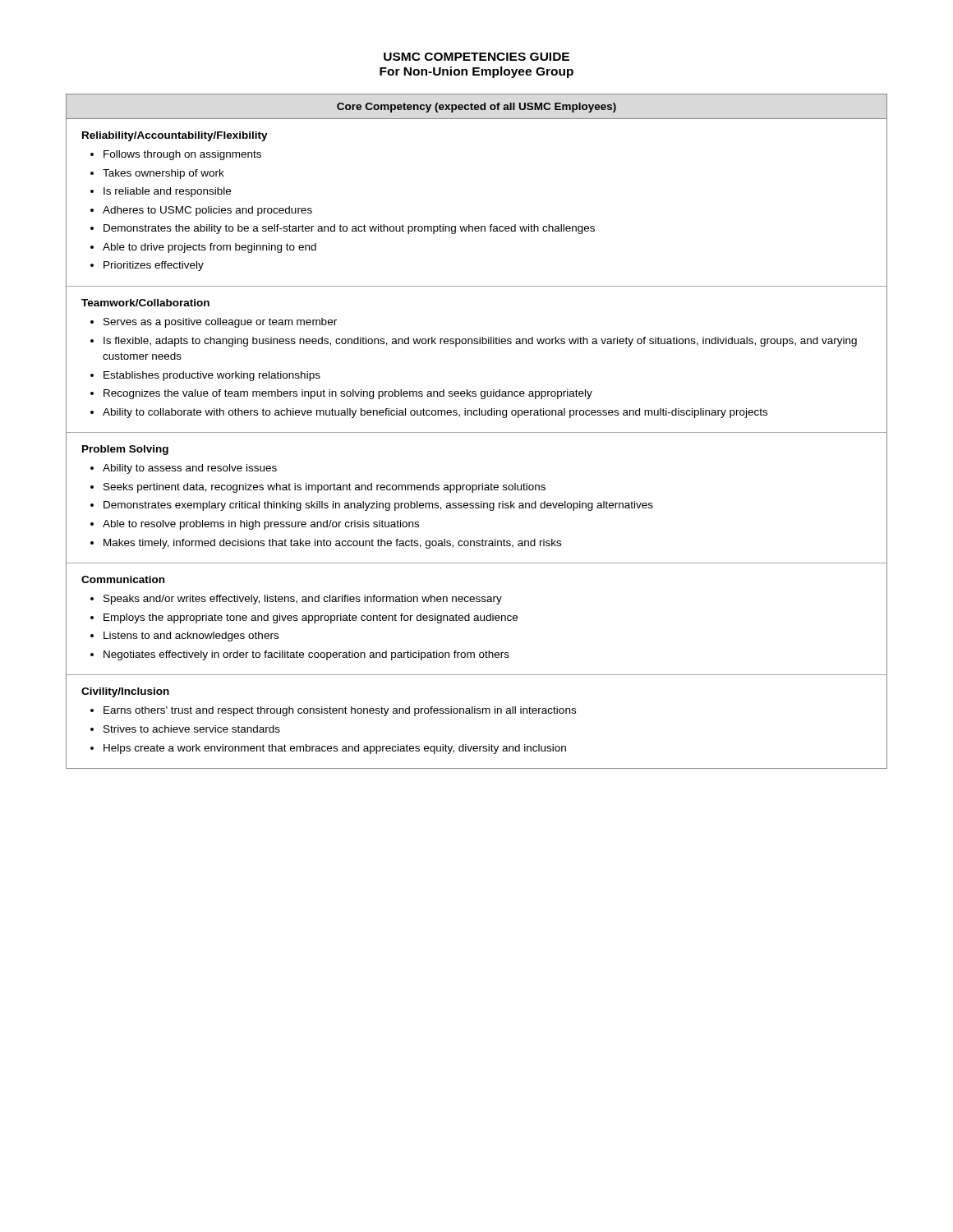
Task: Click on the list item with the text "Follows through on"
Action: (x=182, y=154)
